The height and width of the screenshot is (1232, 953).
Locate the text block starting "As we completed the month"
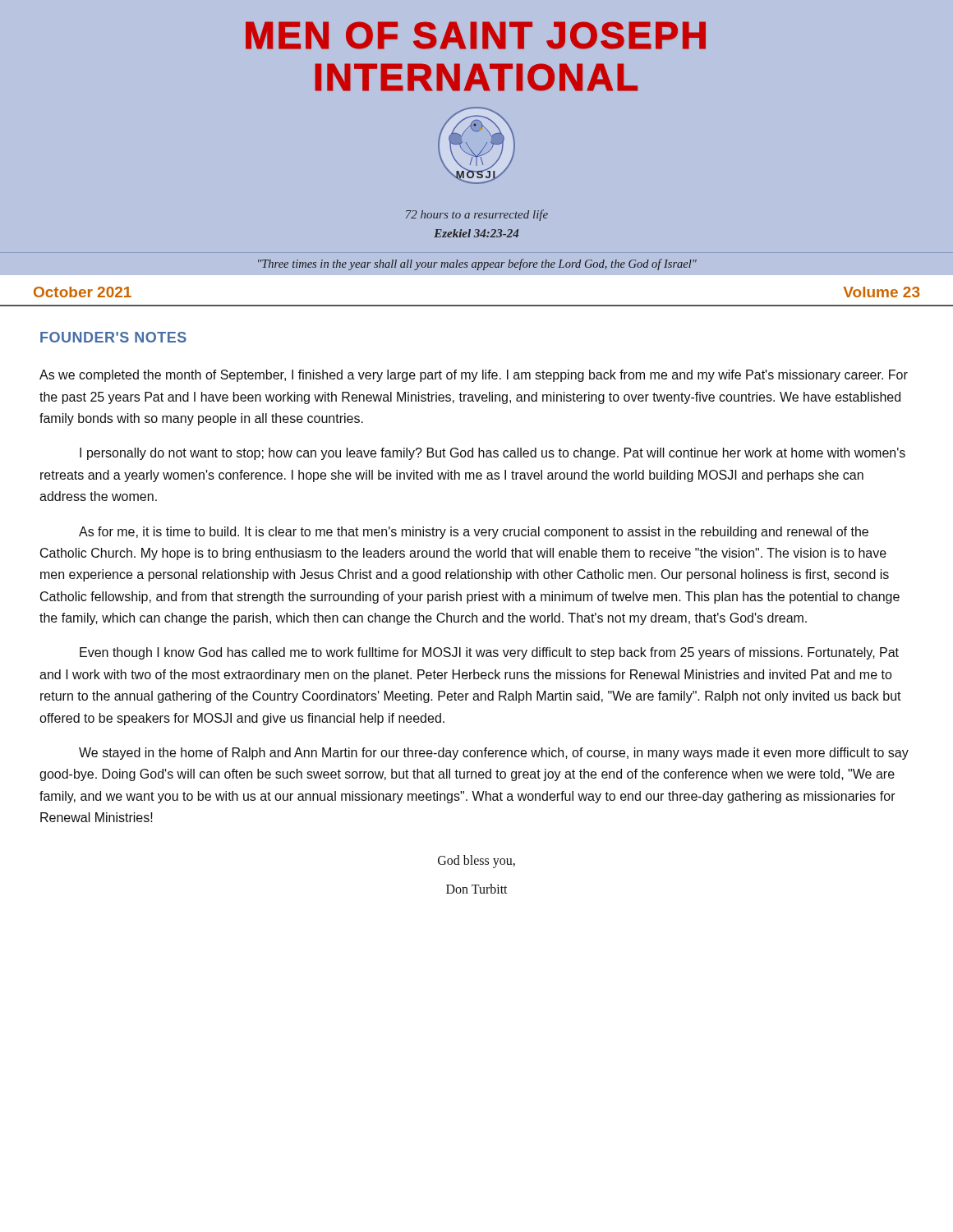(474, 397)
